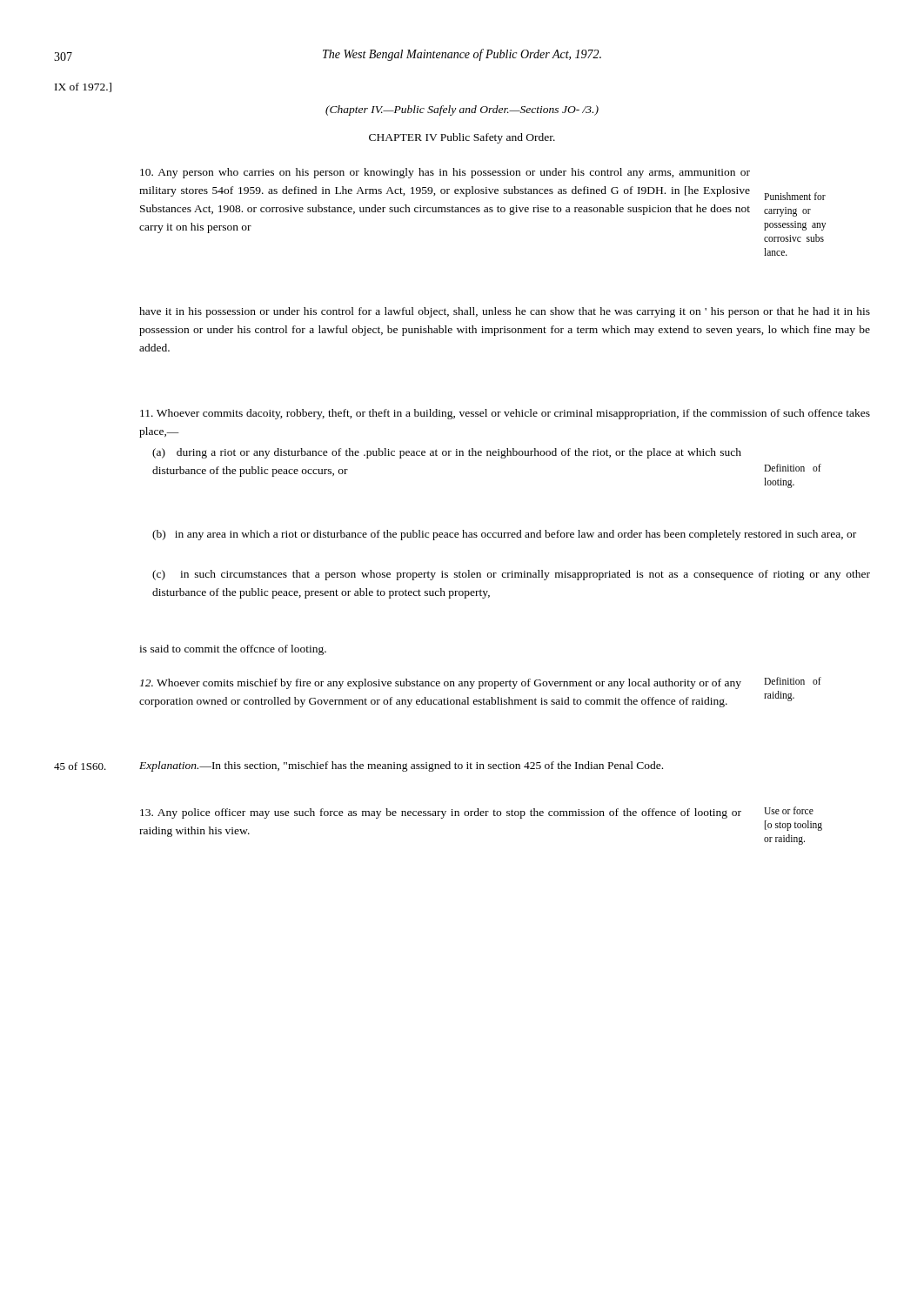Where does it say "Definition ofraiding."?
Screen dimensions: 1305x924
click(792, 688)
